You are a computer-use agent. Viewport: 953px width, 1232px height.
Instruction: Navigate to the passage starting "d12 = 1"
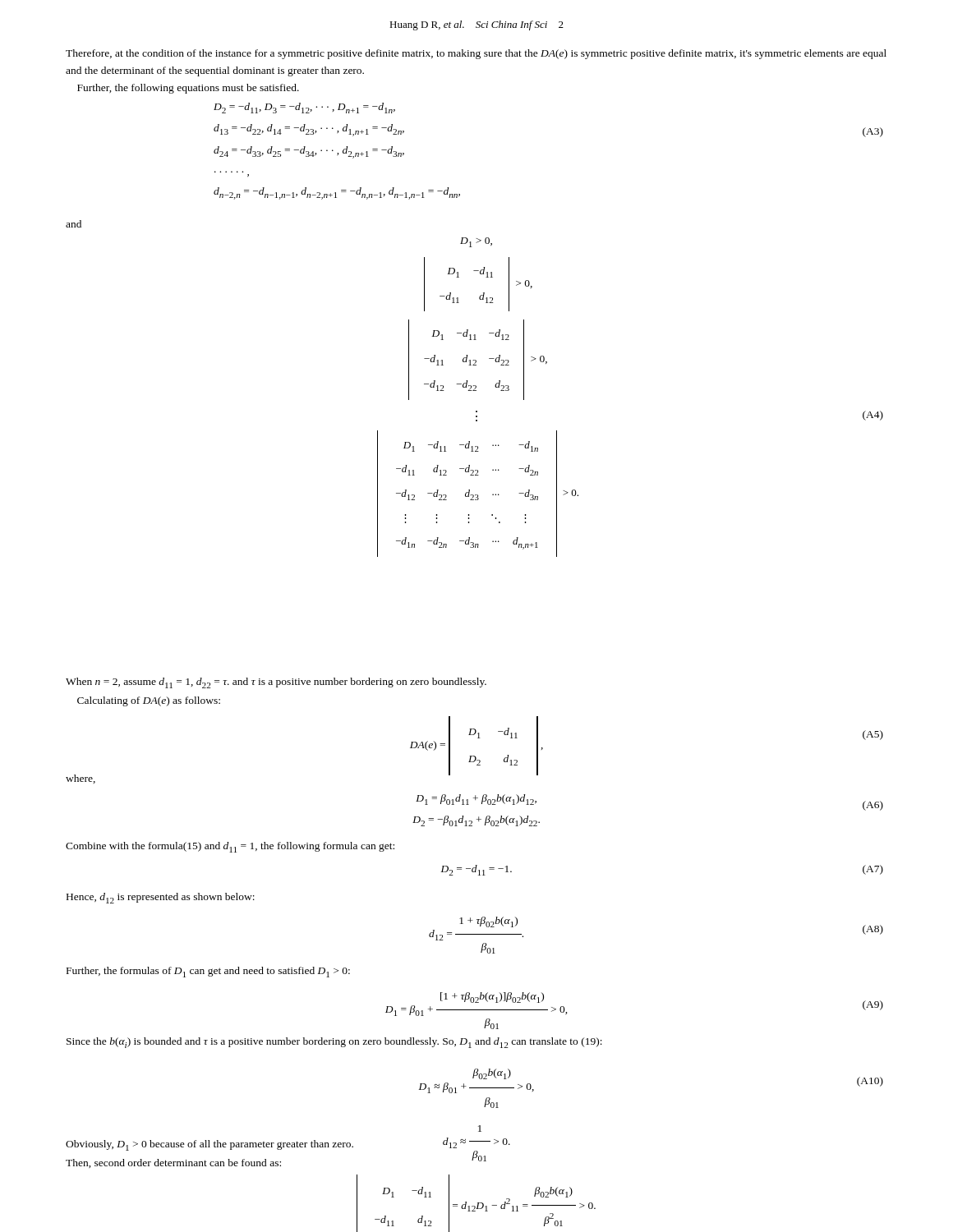click(x=476, y=935)
